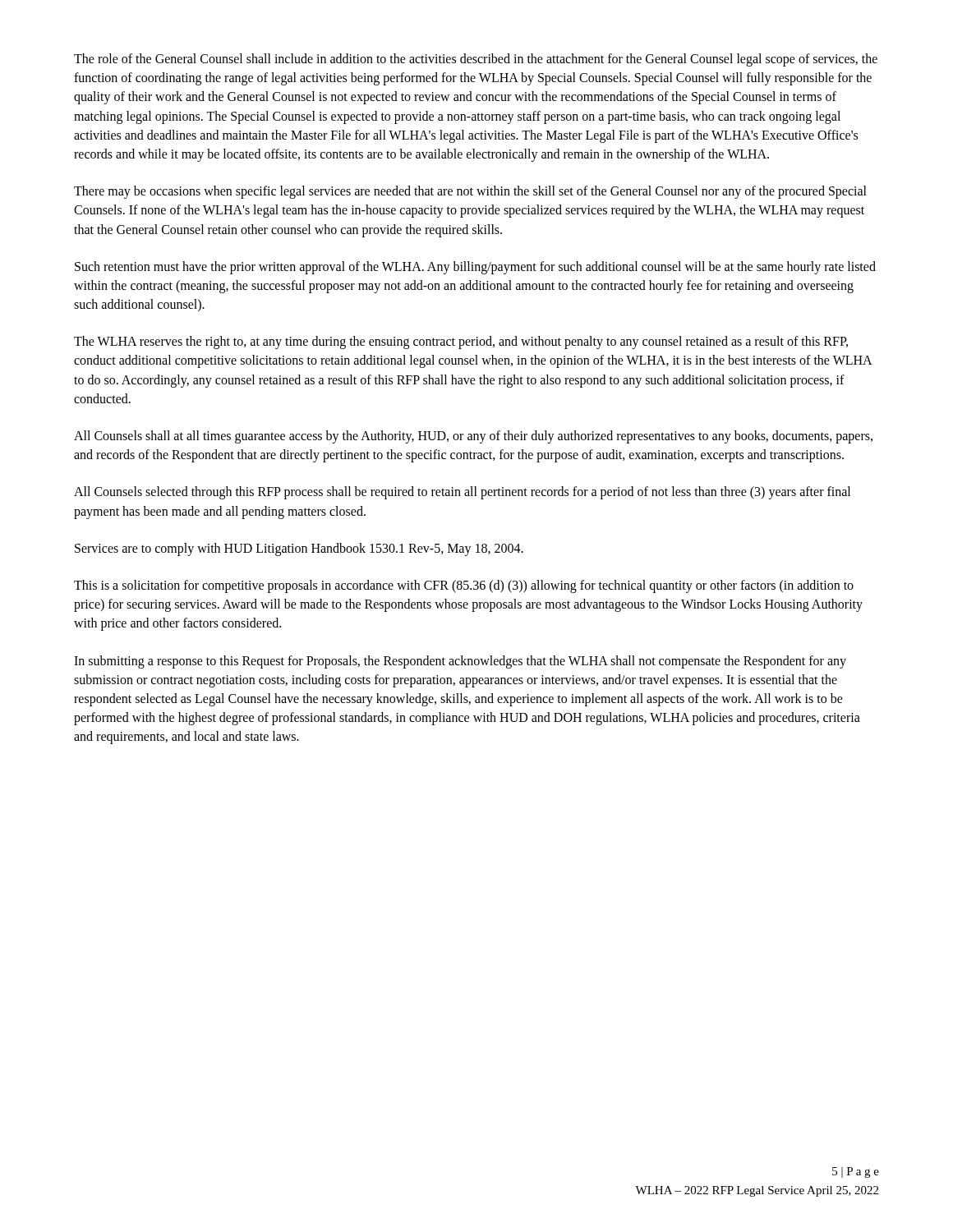The height and width of the screenshot is (1232, 953).
Task: Find the block starting "This is a solicitation for competitive proposals"
Action: [468, 604]
